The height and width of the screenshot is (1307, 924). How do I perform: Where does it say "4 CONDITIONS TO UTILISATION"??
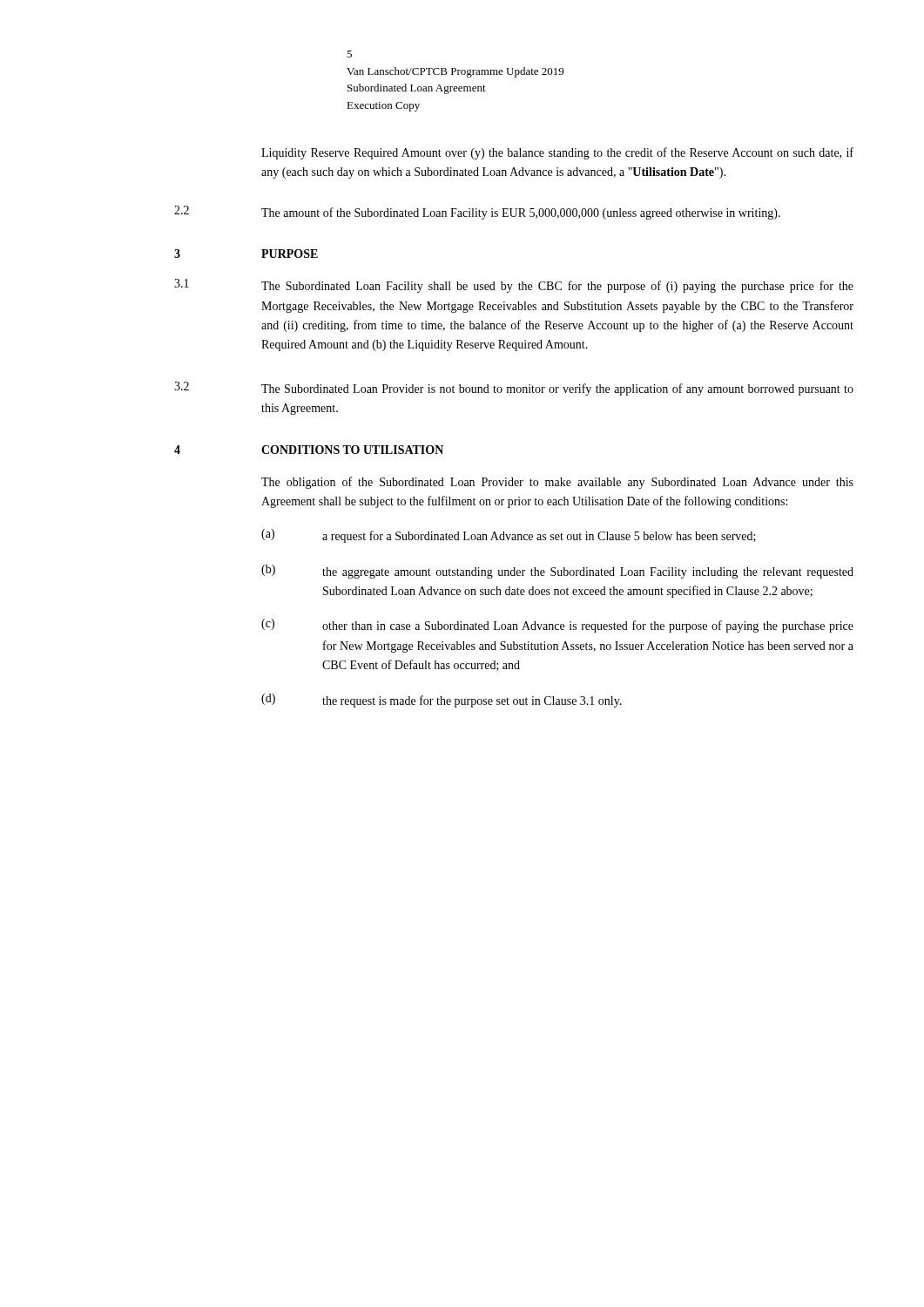tap(309, 450)
